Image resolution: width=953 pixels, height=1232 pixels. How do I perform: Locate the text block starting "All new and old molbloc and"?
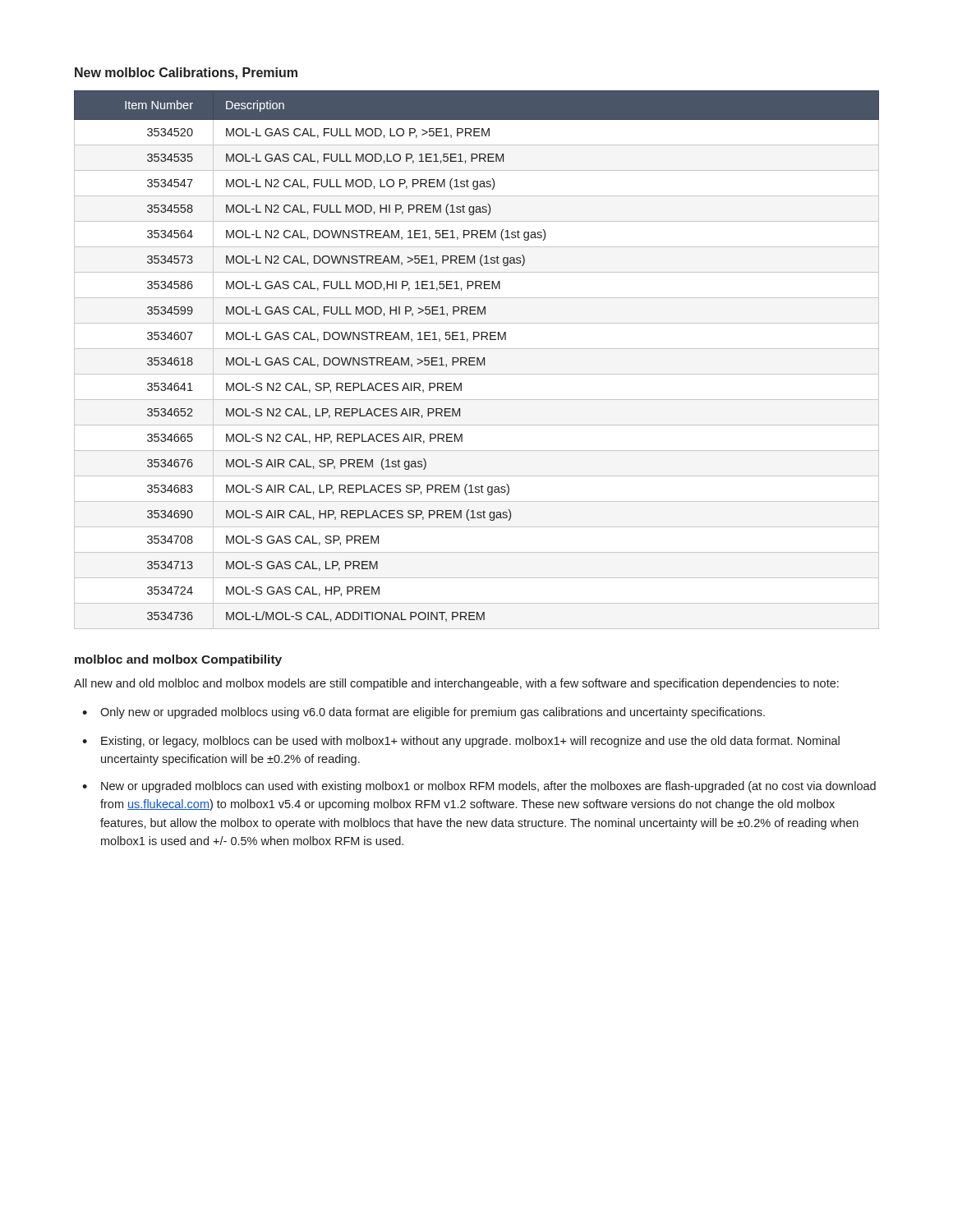(x=457, y=683)
